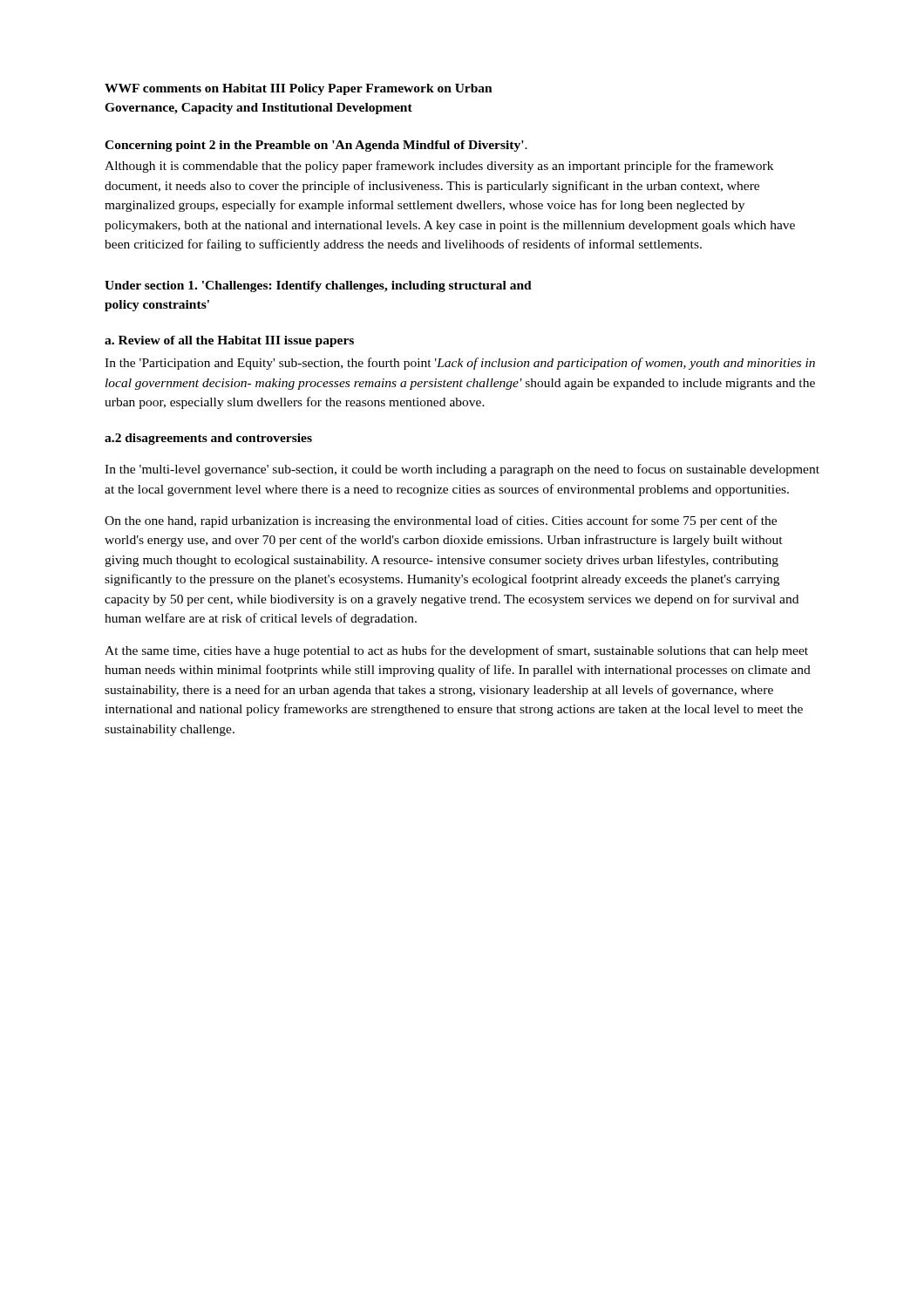The width and height of the screenshot is (924, 1308).
Task: Click the title that begins "WWF comments on"
Action: pos(298,97)
